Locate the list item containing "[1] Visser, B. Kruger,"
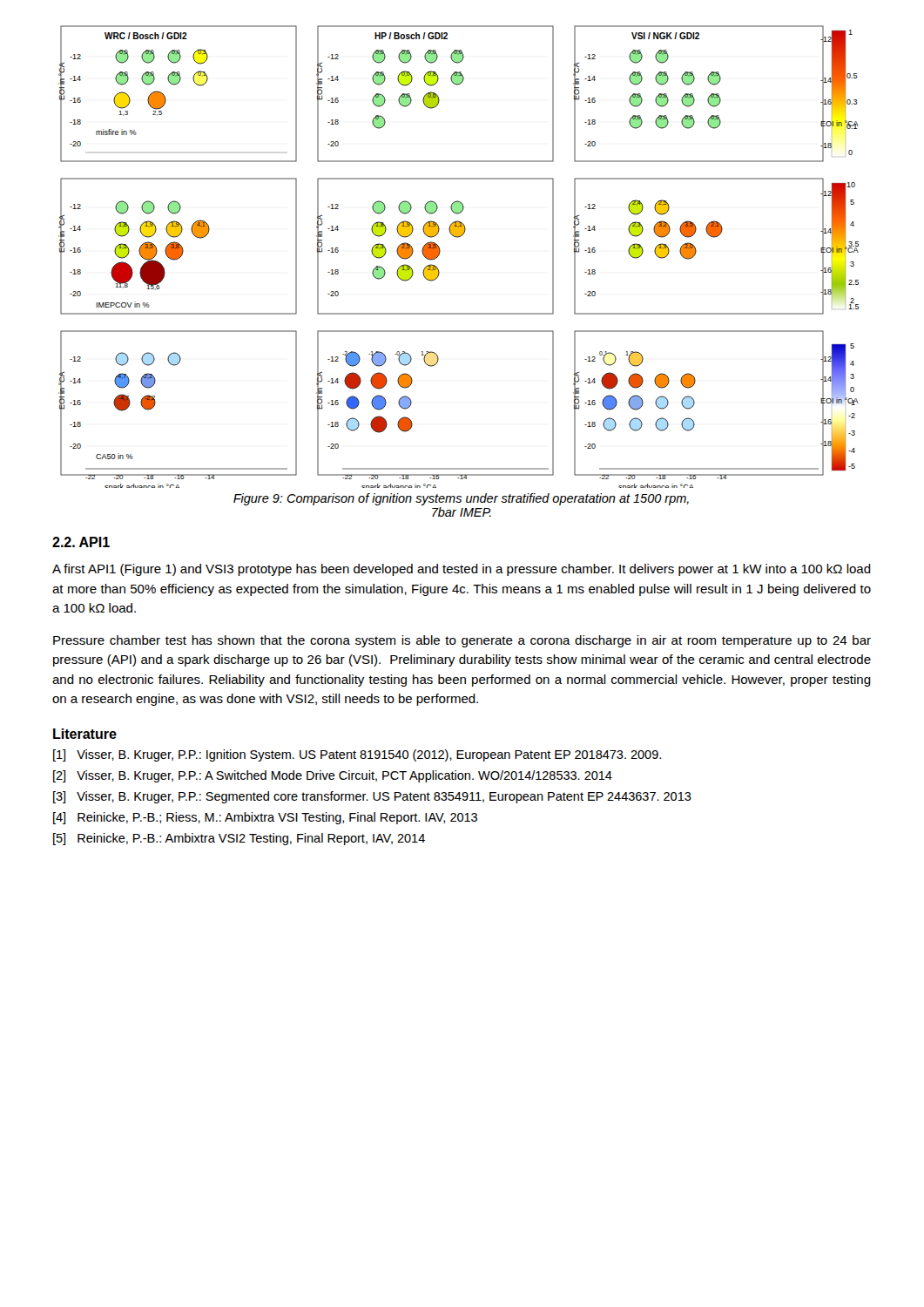Viewport: 924px width, 1307px height. point(357,754)
